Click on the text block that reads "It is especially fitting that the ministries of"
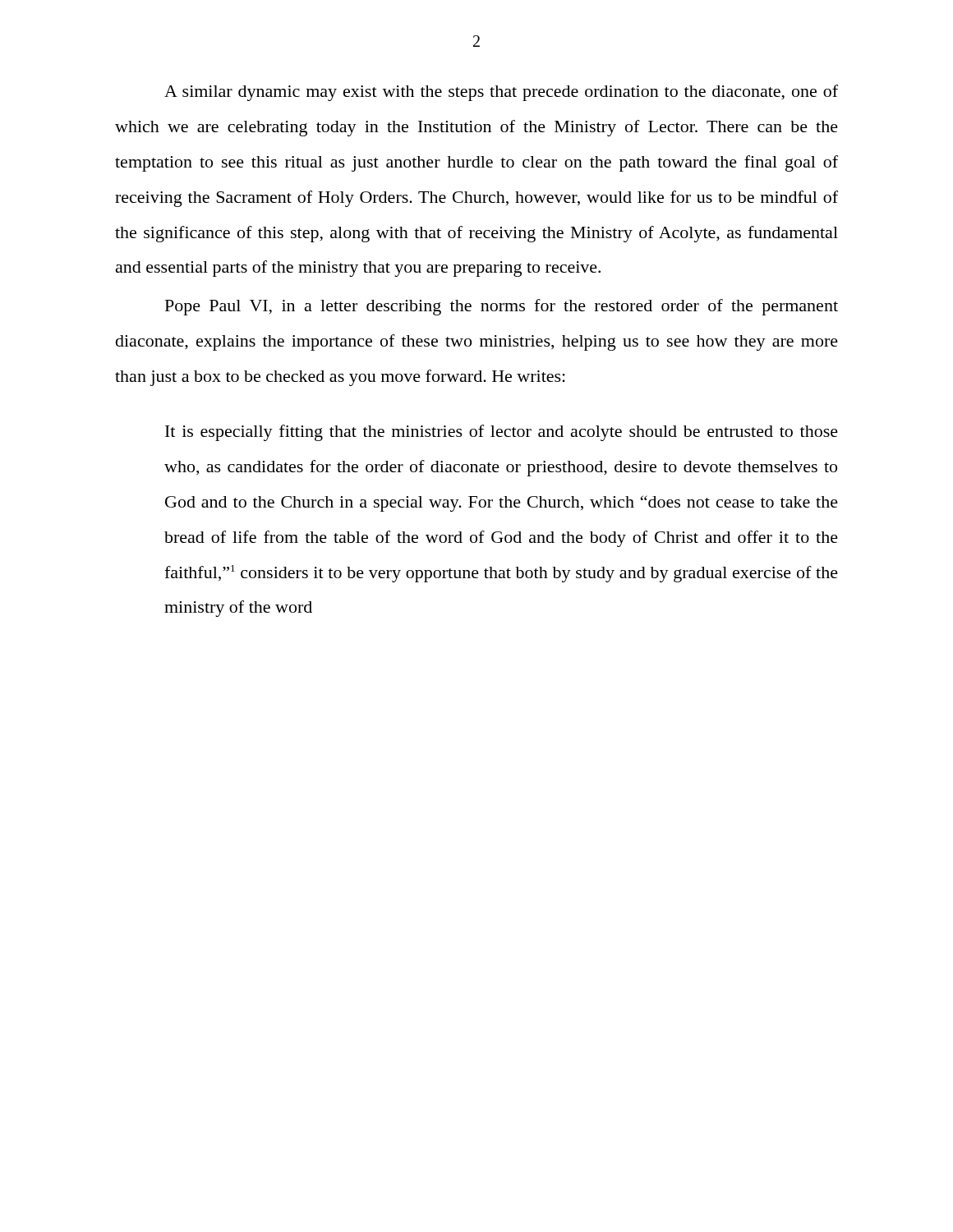The height and width of the screenshot is (1232, 953). [x=502, y=433]
